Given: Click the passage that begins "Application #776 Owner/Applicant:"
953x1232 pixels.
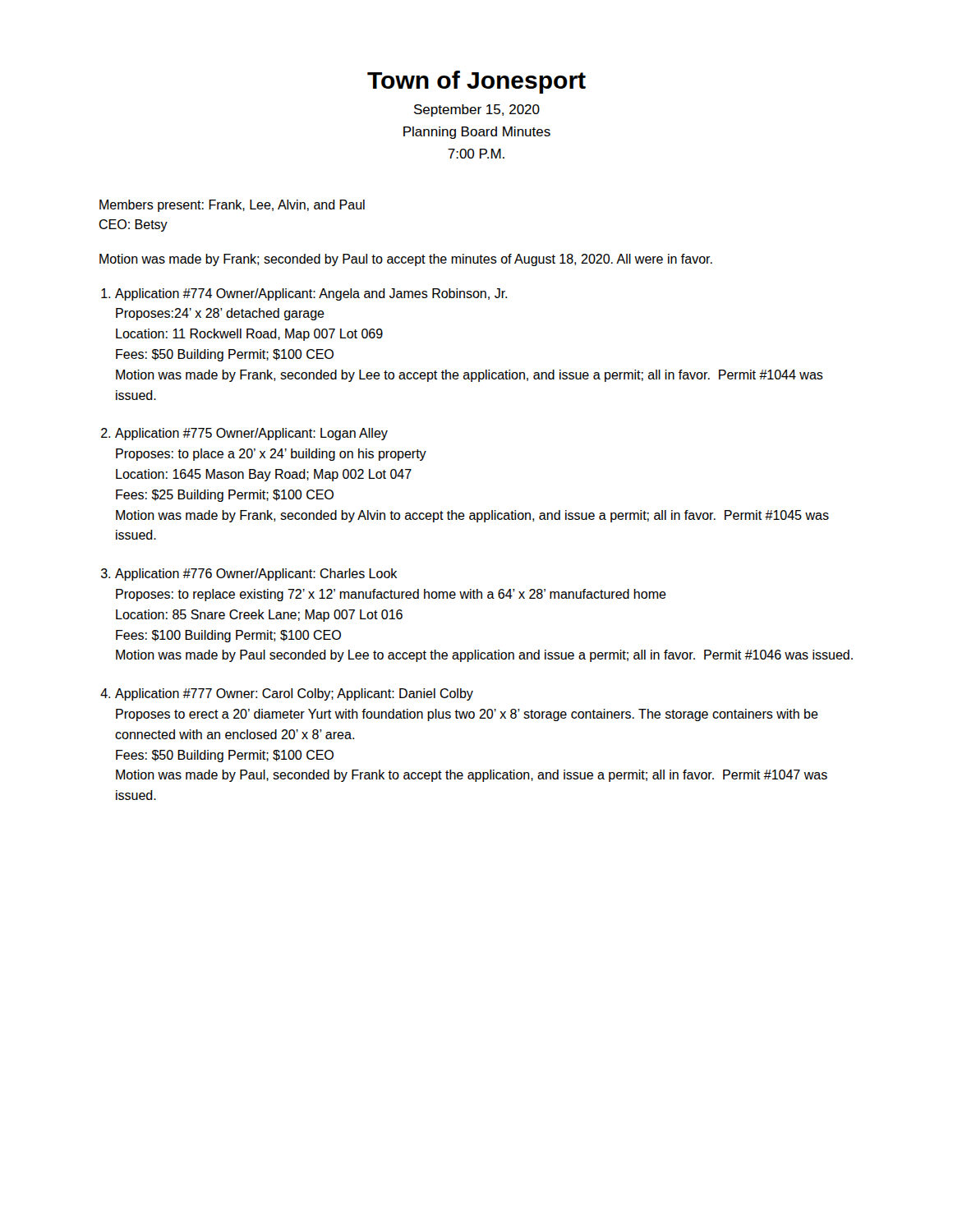Looking at the screenshot, I should (x=256, y=575).
